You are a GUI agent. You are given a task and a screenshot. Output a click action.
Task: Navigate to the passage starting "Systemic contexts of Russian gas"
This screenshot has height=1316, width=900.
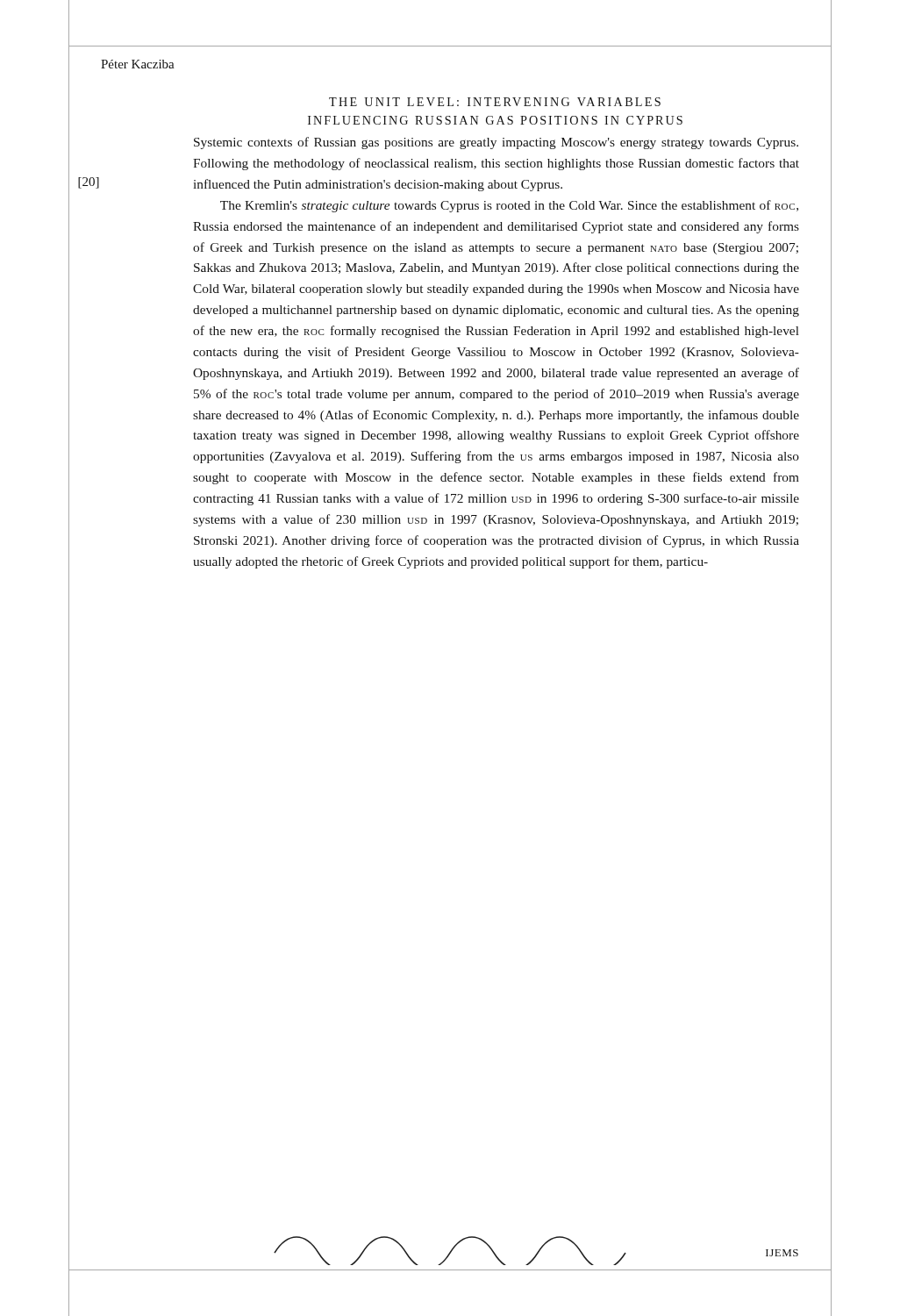coord(496,163)
